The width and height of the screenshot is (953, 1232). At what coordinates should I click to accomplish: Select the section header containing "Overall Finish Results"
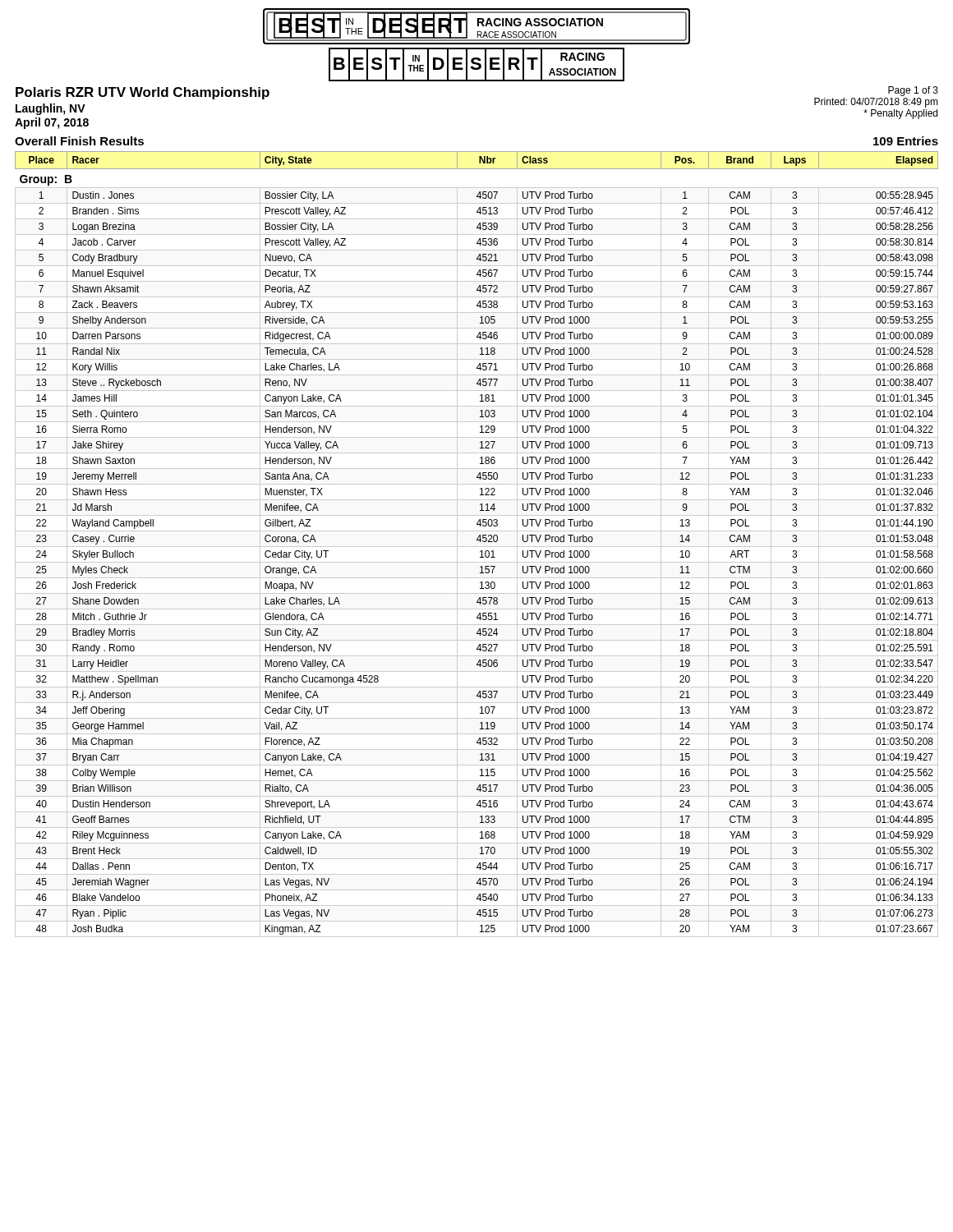click(79, 141)
